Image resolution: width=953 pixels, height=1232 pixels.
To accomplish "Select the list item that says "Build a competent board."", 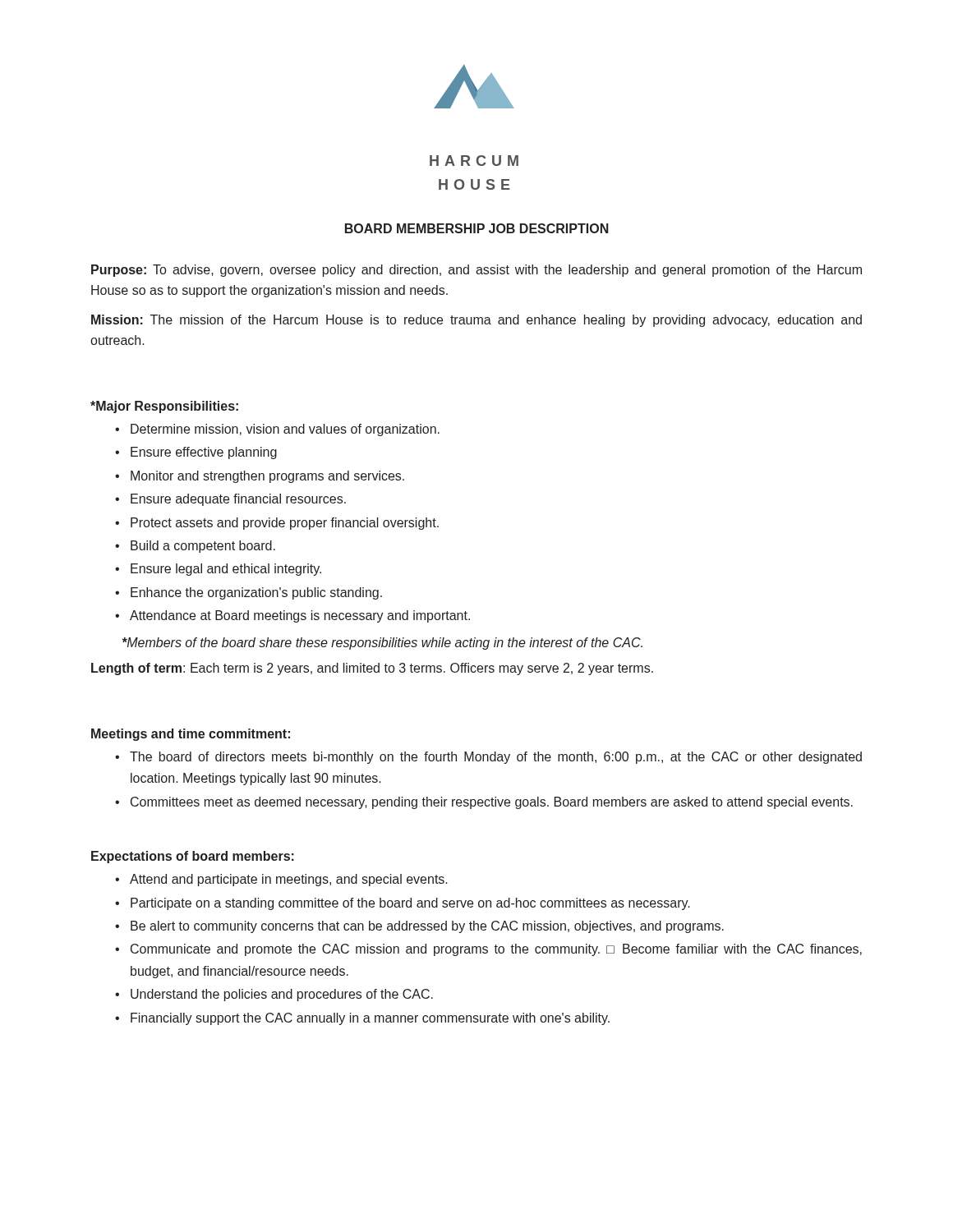I will [x=203, y=546].
